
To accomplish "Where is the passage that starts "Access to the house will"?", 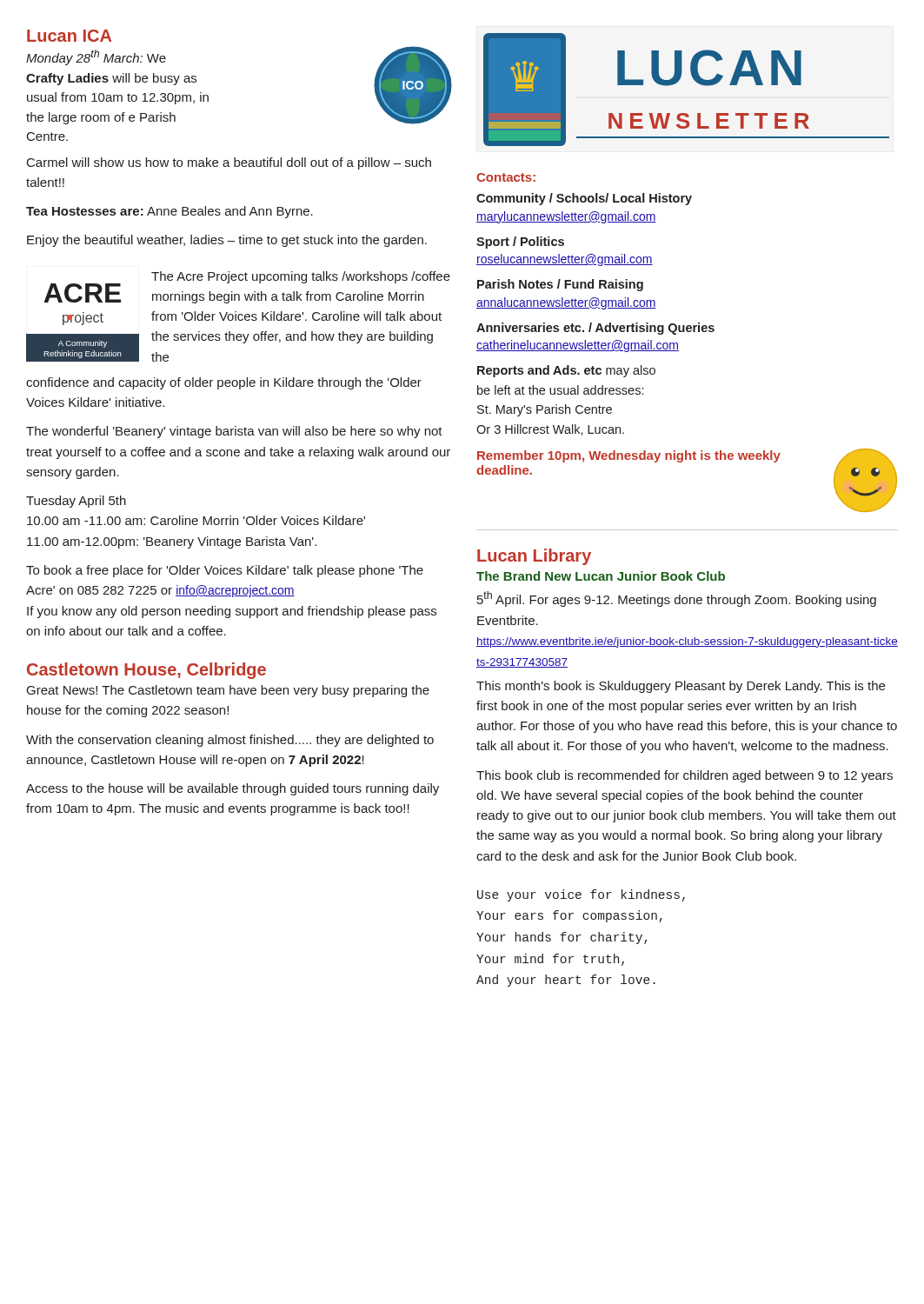I will tap(239, 798).
